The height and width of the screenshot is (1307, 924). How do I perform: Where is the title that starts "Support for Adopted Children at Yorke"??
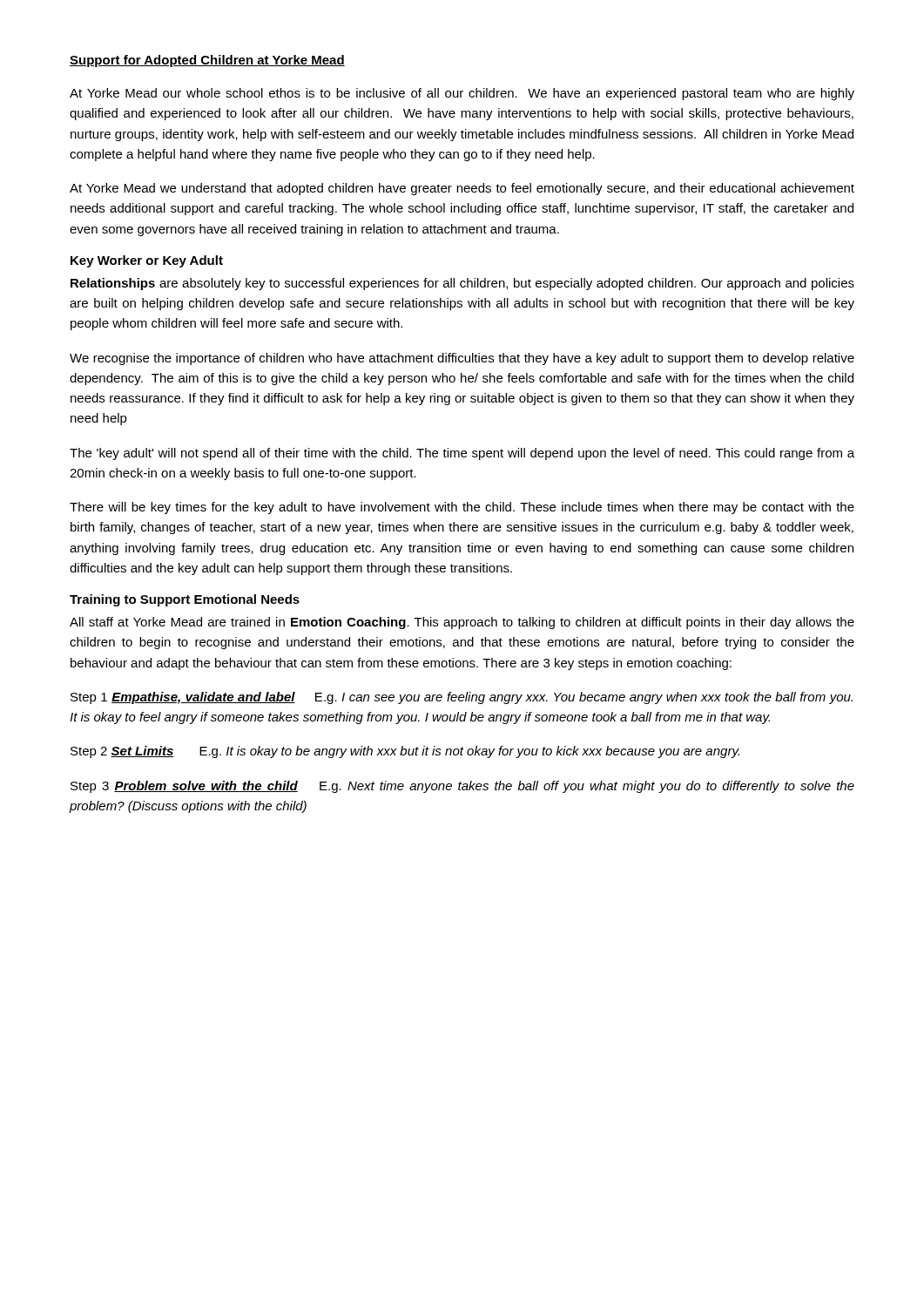[x=207, y=60]
